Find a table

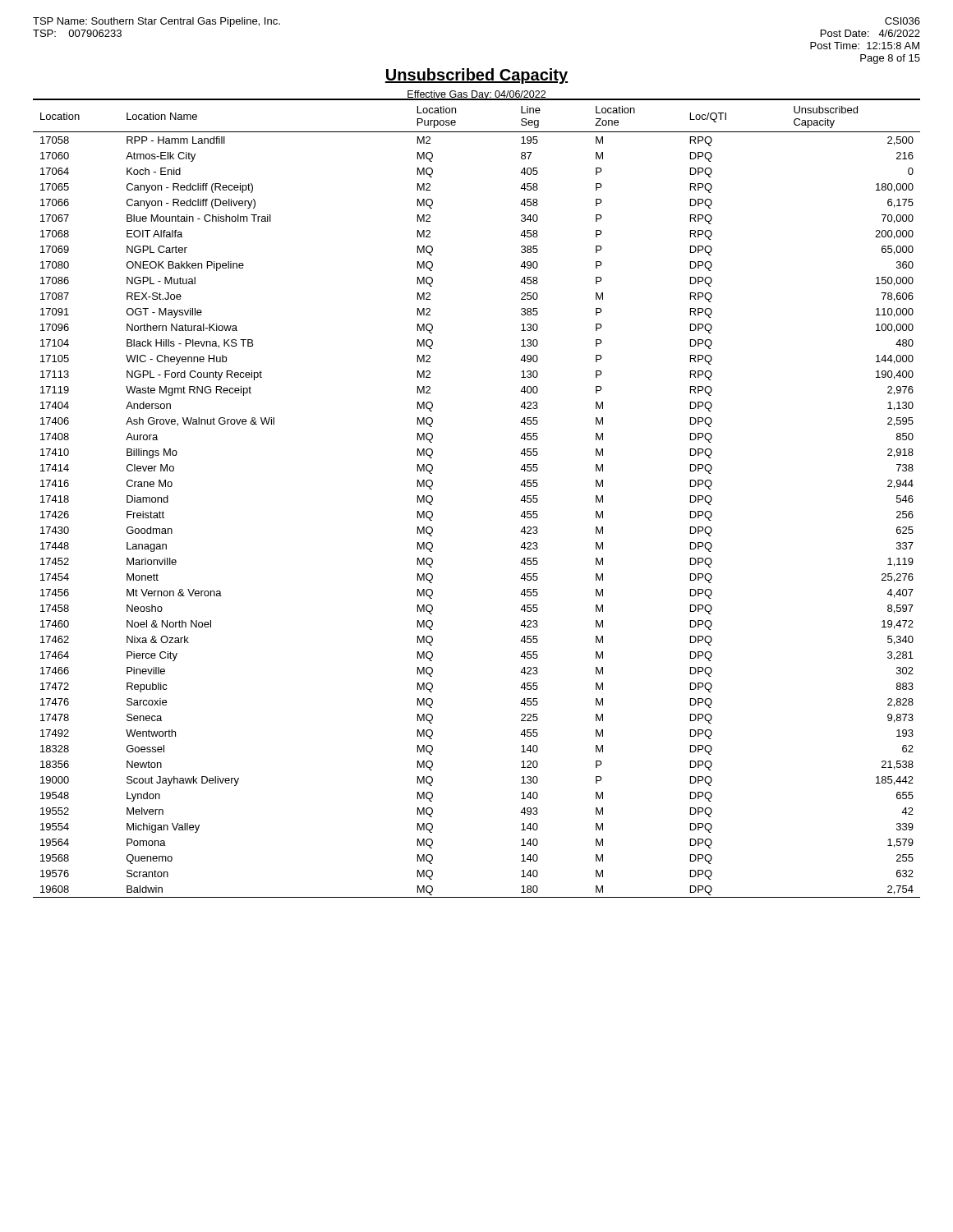tap(476, 498)
